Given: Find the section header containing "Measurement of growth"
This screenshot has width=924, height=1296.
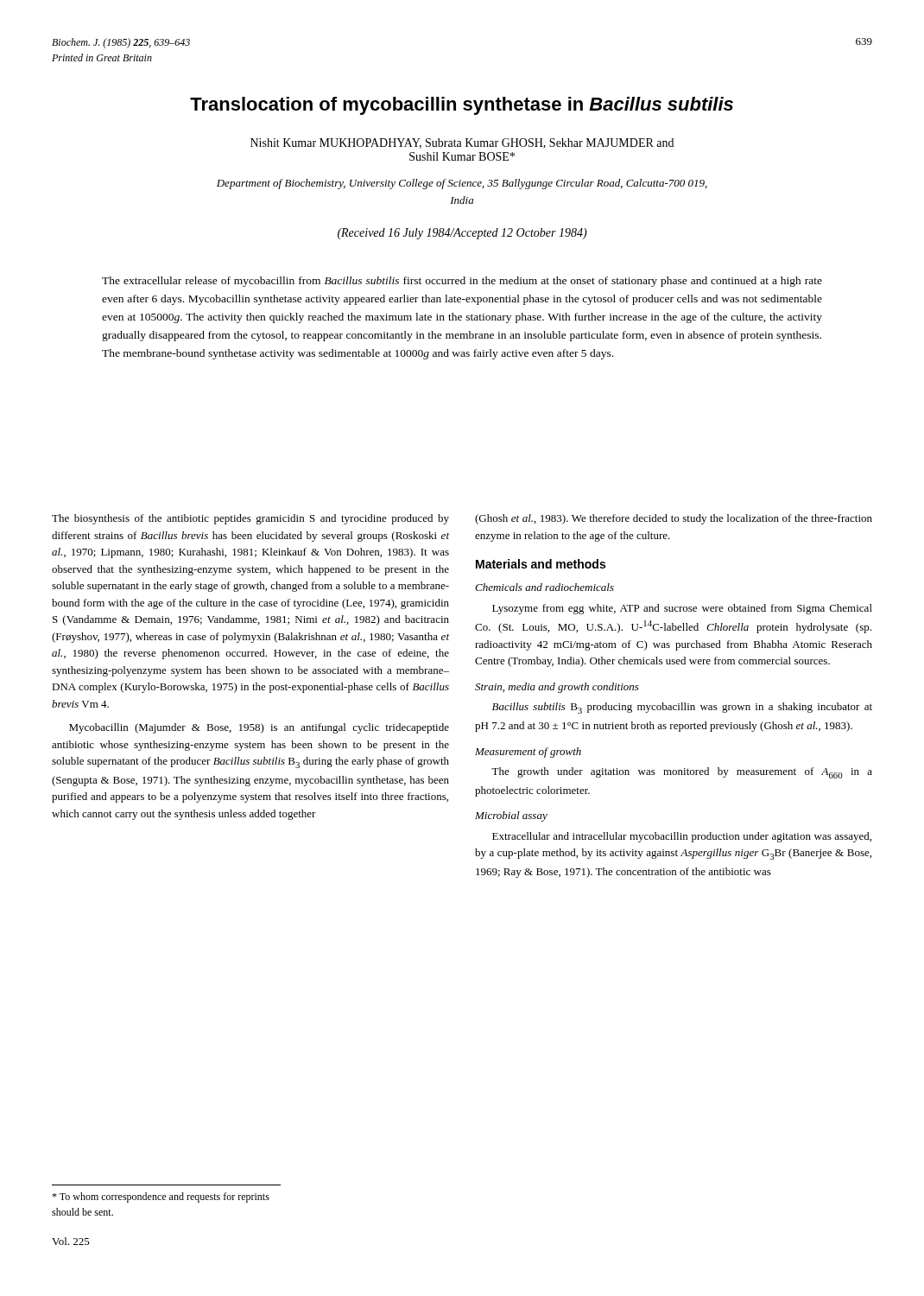Looking at the screenshot, I should point(528,751).
